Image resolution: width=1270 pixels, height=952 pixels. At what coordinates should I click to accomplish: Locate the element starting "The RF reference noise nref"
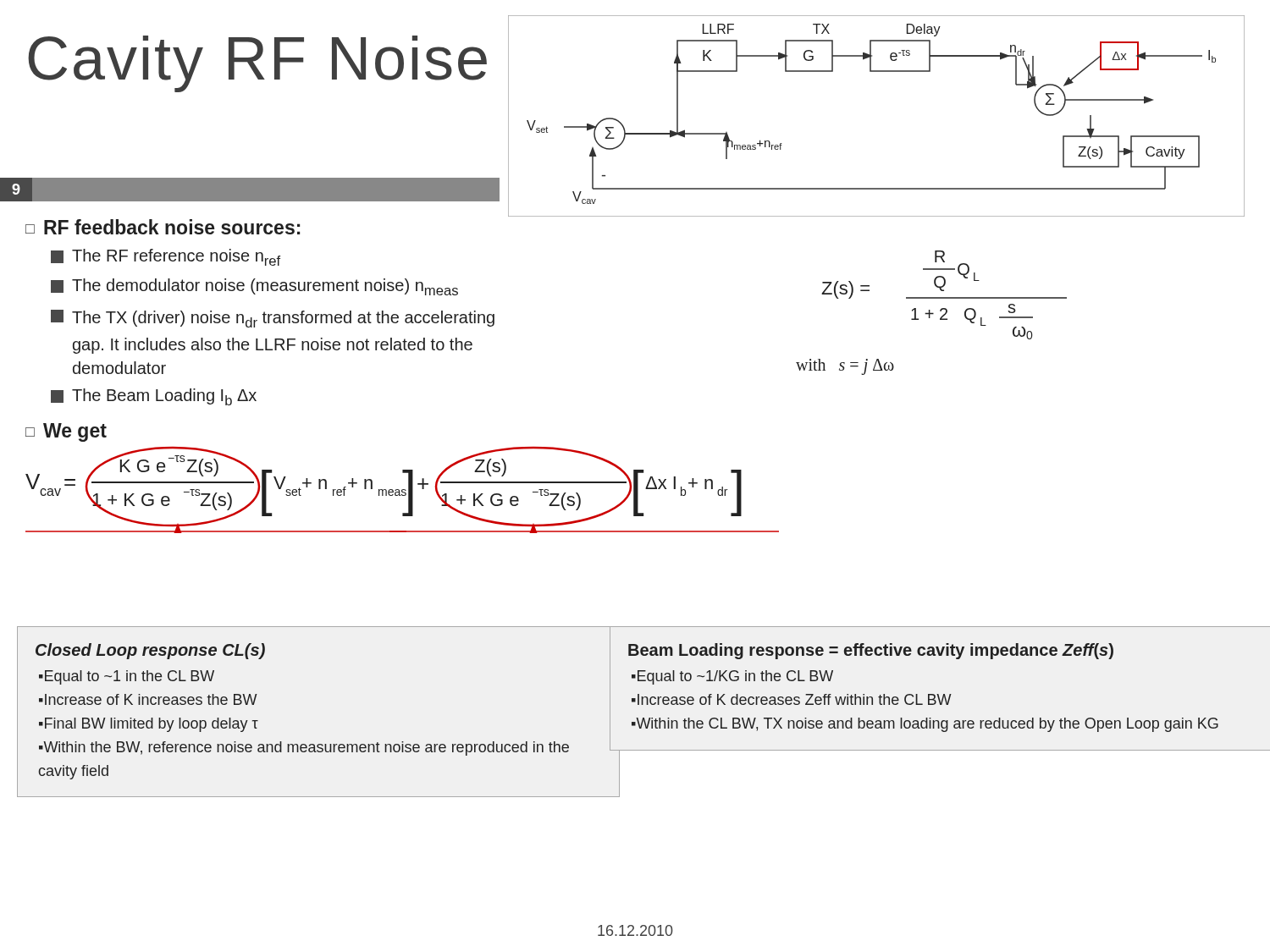[x=166, y=258]
